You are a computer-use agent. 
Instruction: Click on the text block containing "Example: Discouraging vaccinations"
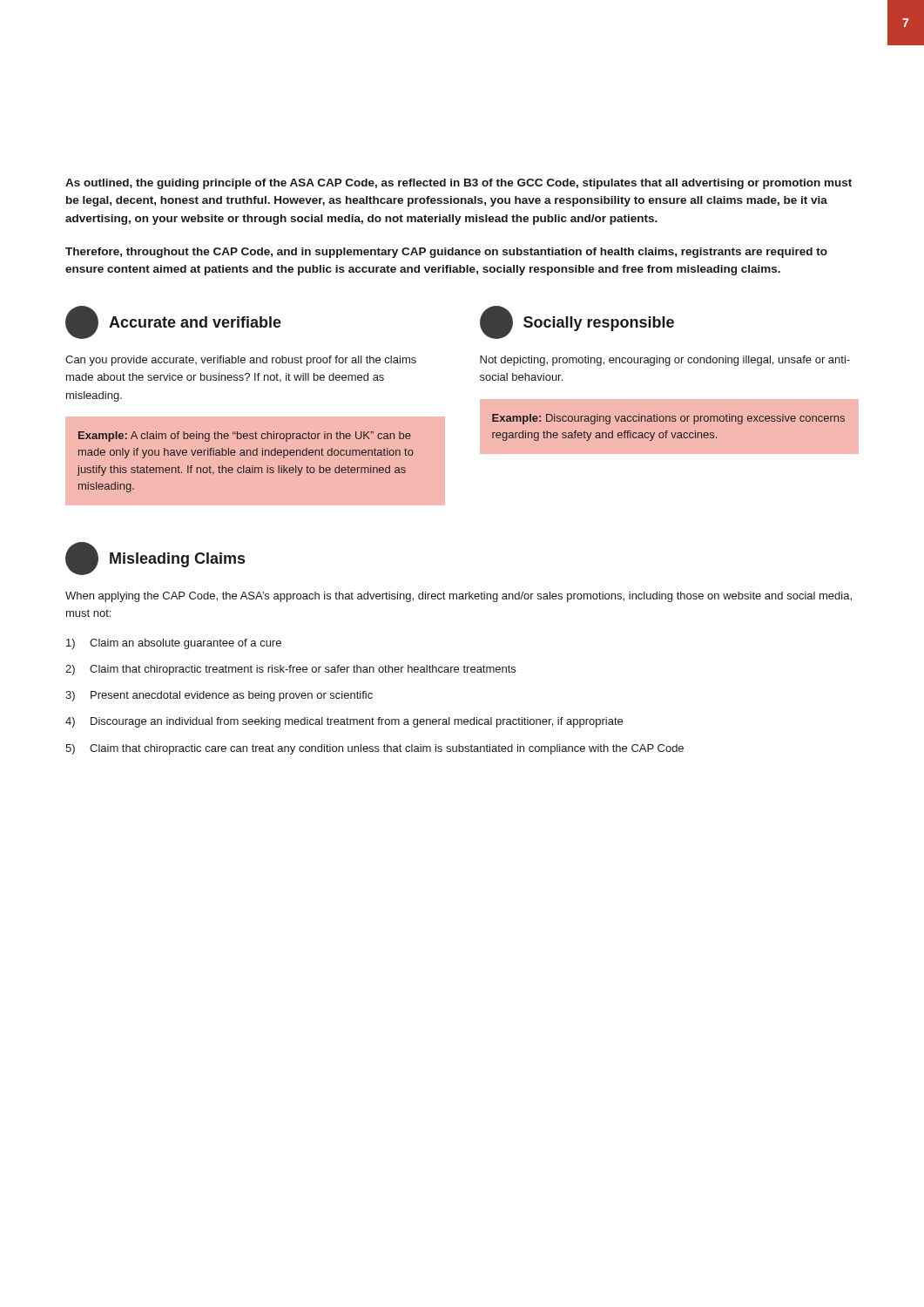[x=668, y=426]
